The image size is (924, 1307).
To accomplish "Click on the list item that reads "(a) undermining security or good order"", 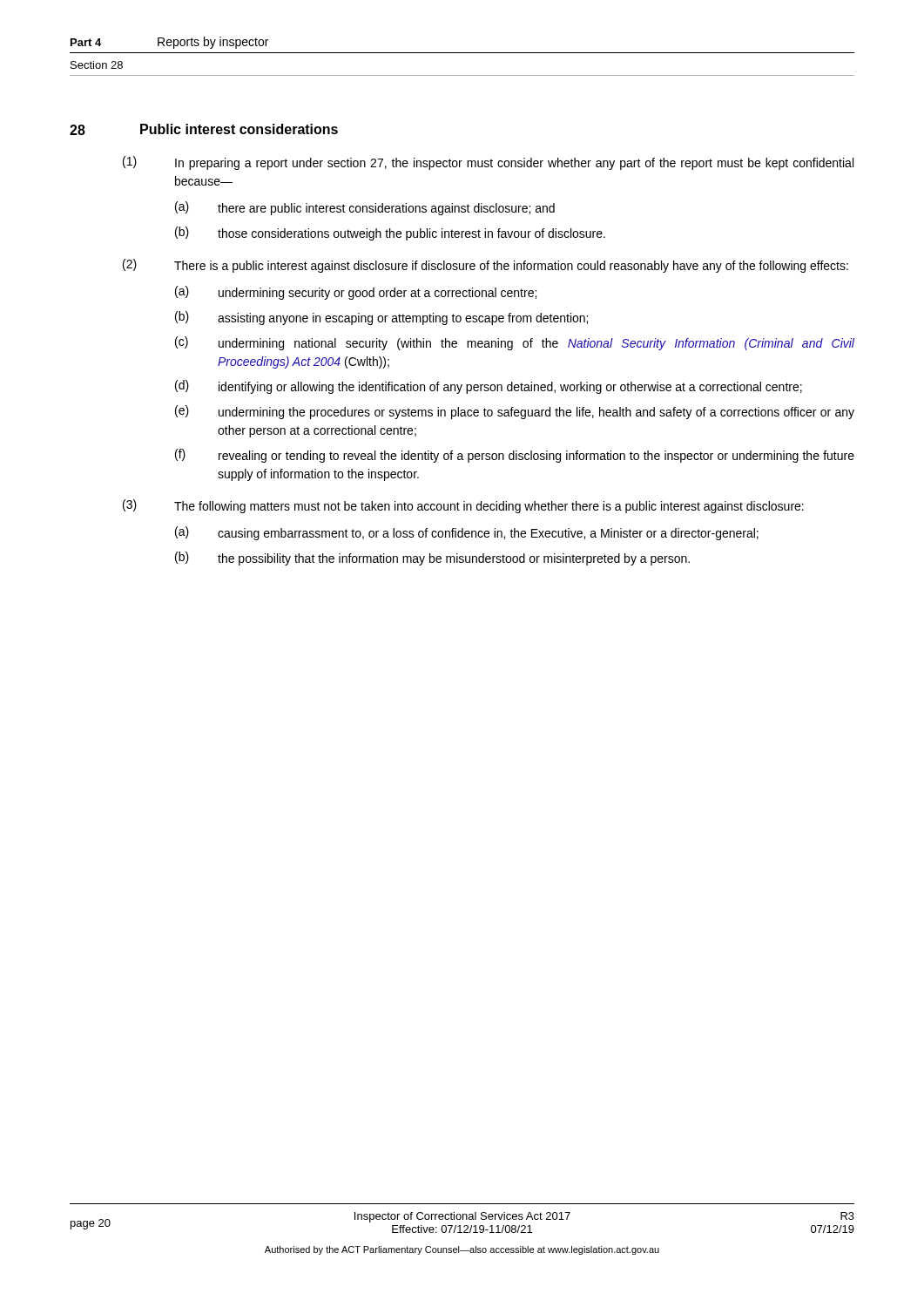I will 514,293.
